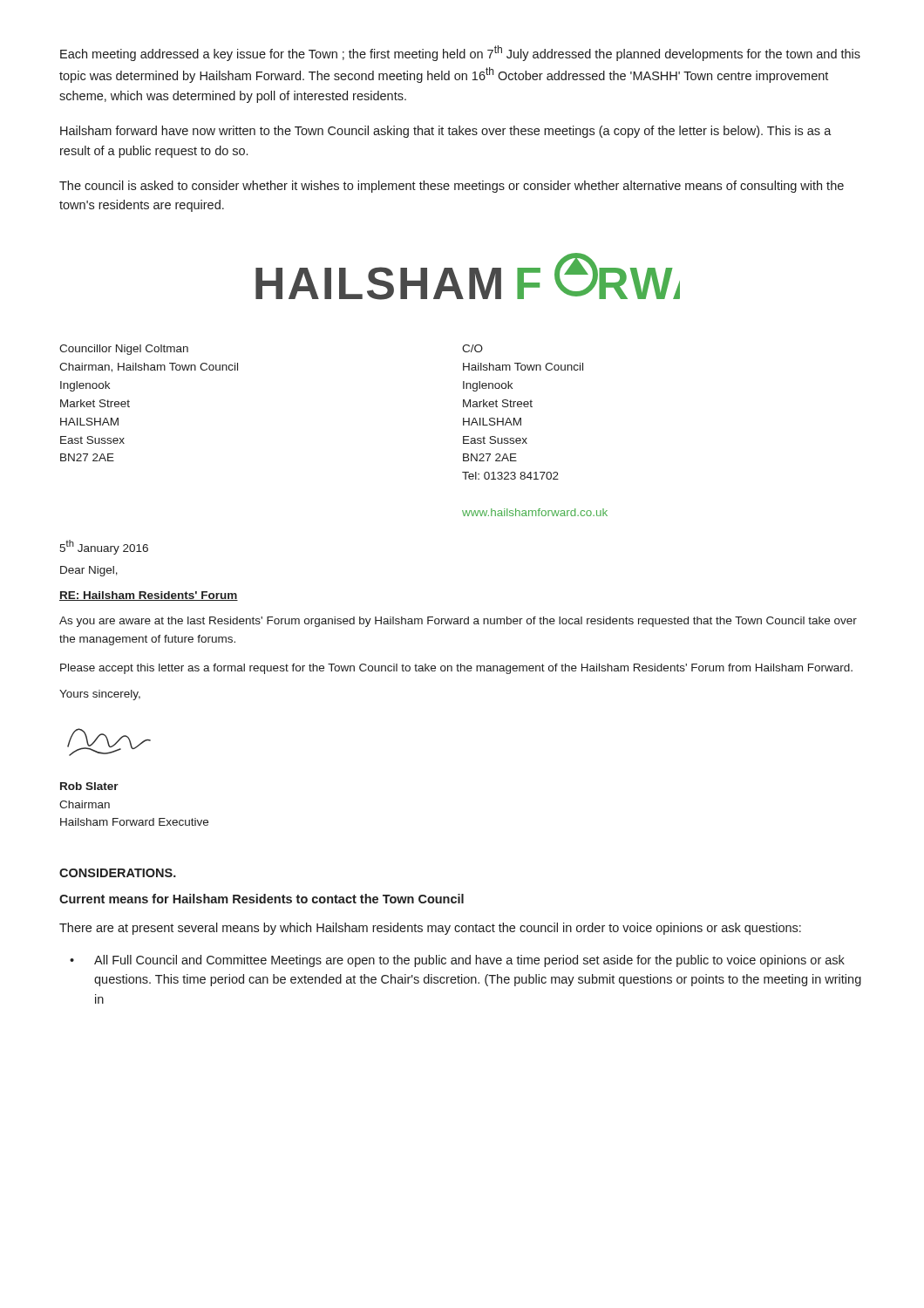Screen dimensions: 1308x924
Task: Find the region starting "RE: Hailsham Residents' Forum"
Action: point(148,595)
